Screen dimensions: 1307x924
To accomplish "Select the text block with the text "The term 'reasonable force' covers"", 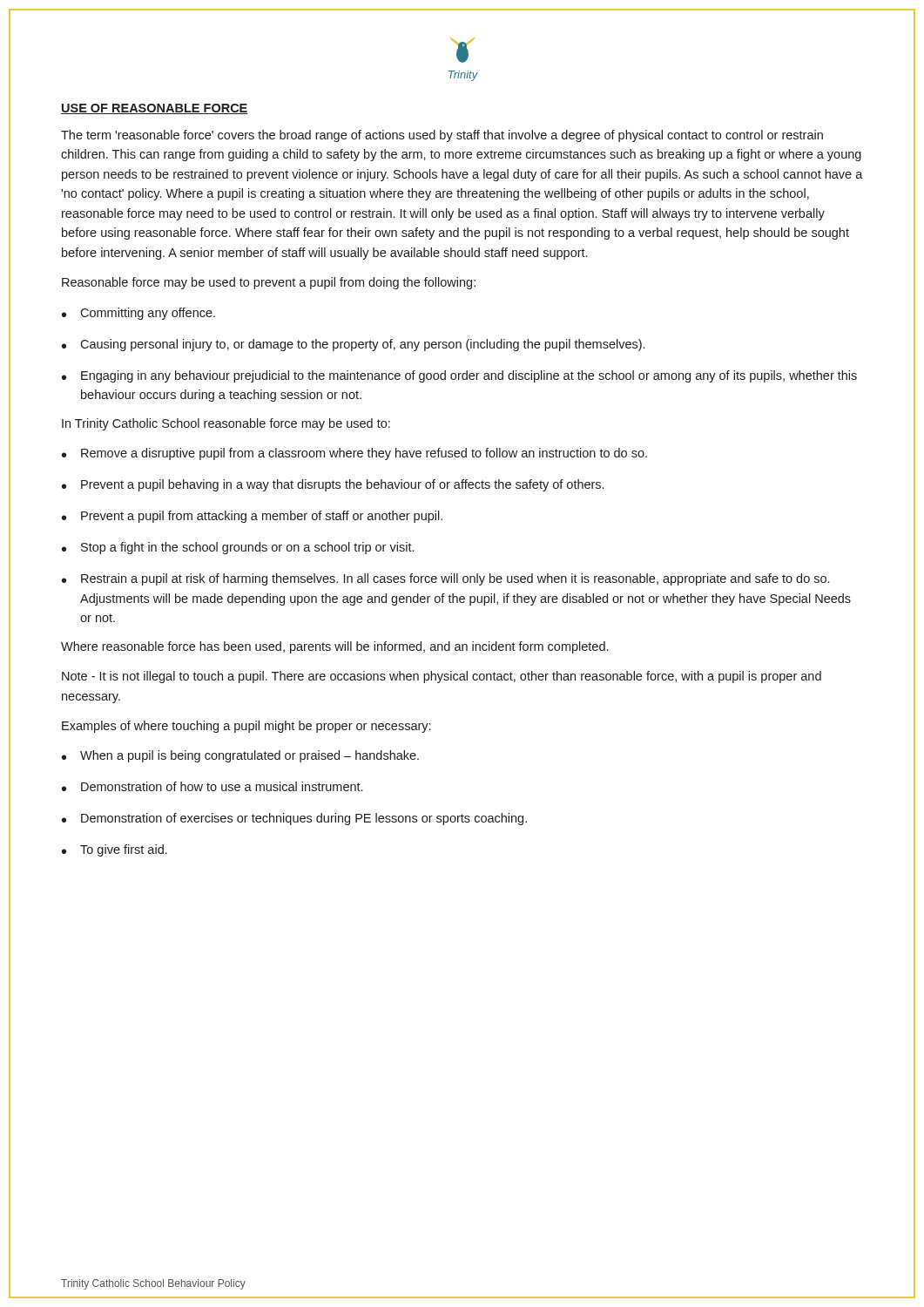I will [x=462, y=194].
